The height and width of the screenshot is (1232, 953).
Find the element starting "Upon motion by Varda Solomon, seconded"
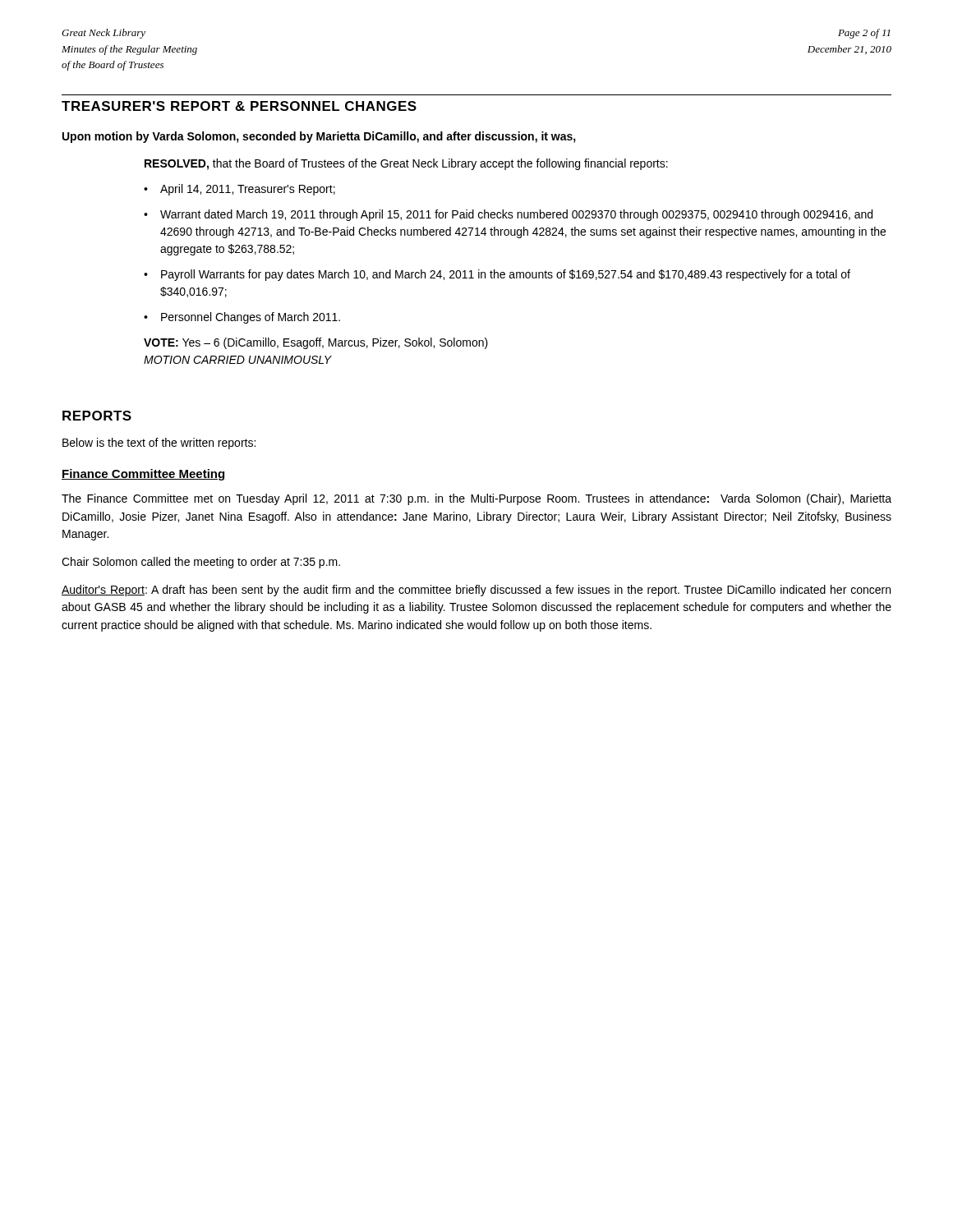pos(319,136)
